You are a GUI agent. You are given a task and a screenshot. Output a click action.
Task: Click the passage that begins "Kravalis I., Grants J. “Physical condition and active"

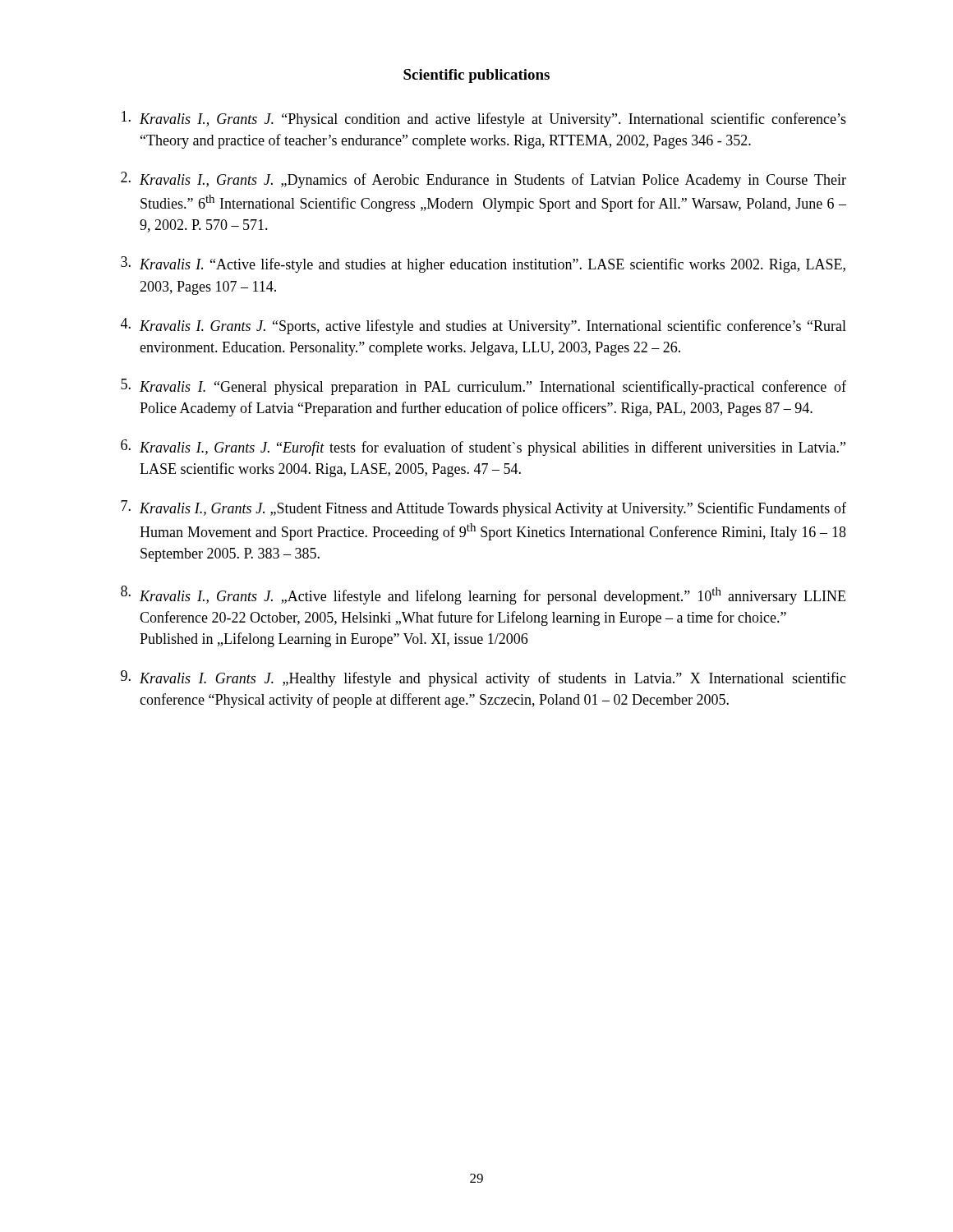point(476,130)
